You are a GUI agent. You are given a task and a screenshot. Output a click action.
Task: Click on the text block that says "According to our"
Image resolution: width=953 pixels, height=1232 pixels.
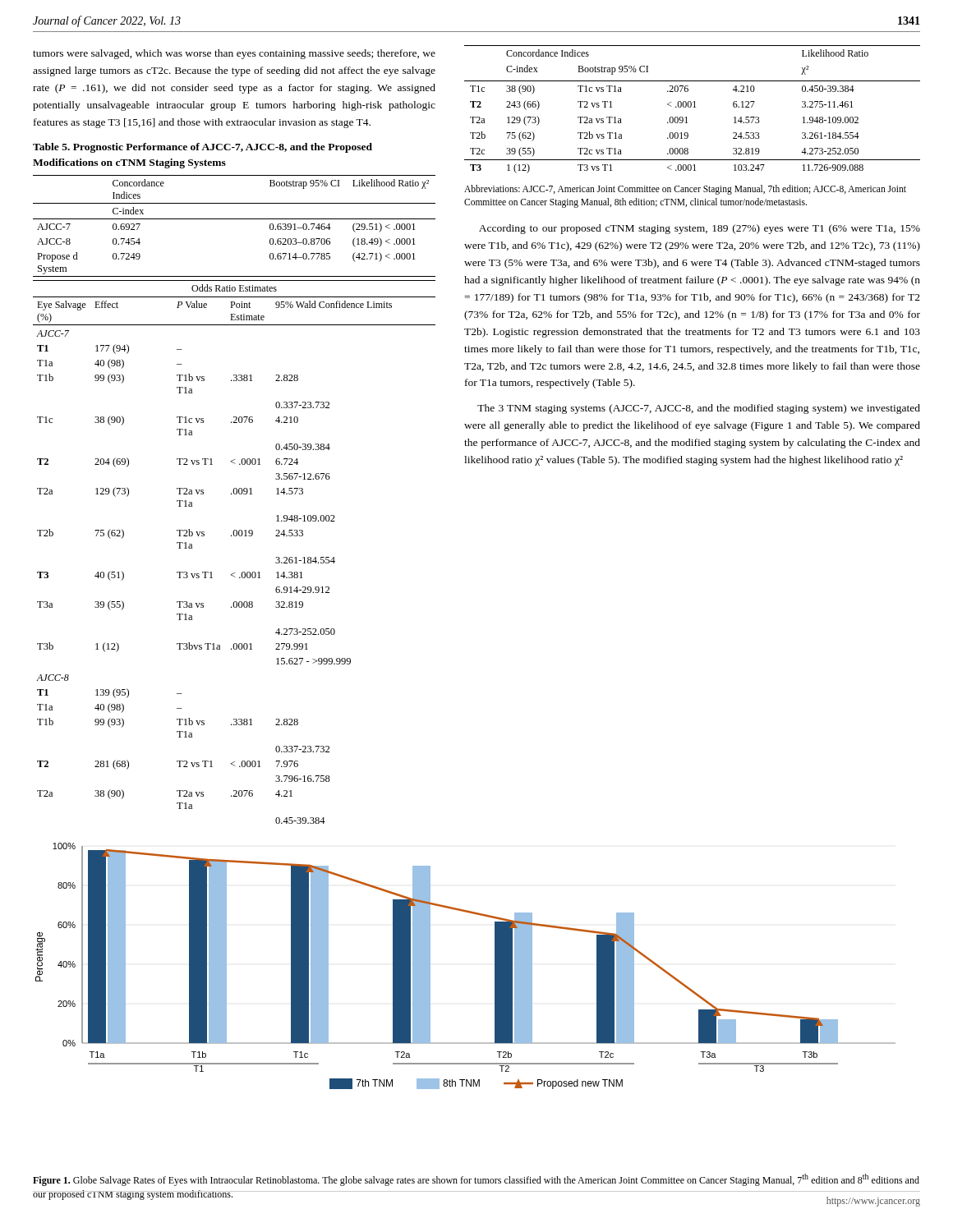pyautogui.click(x=692, y=305)
